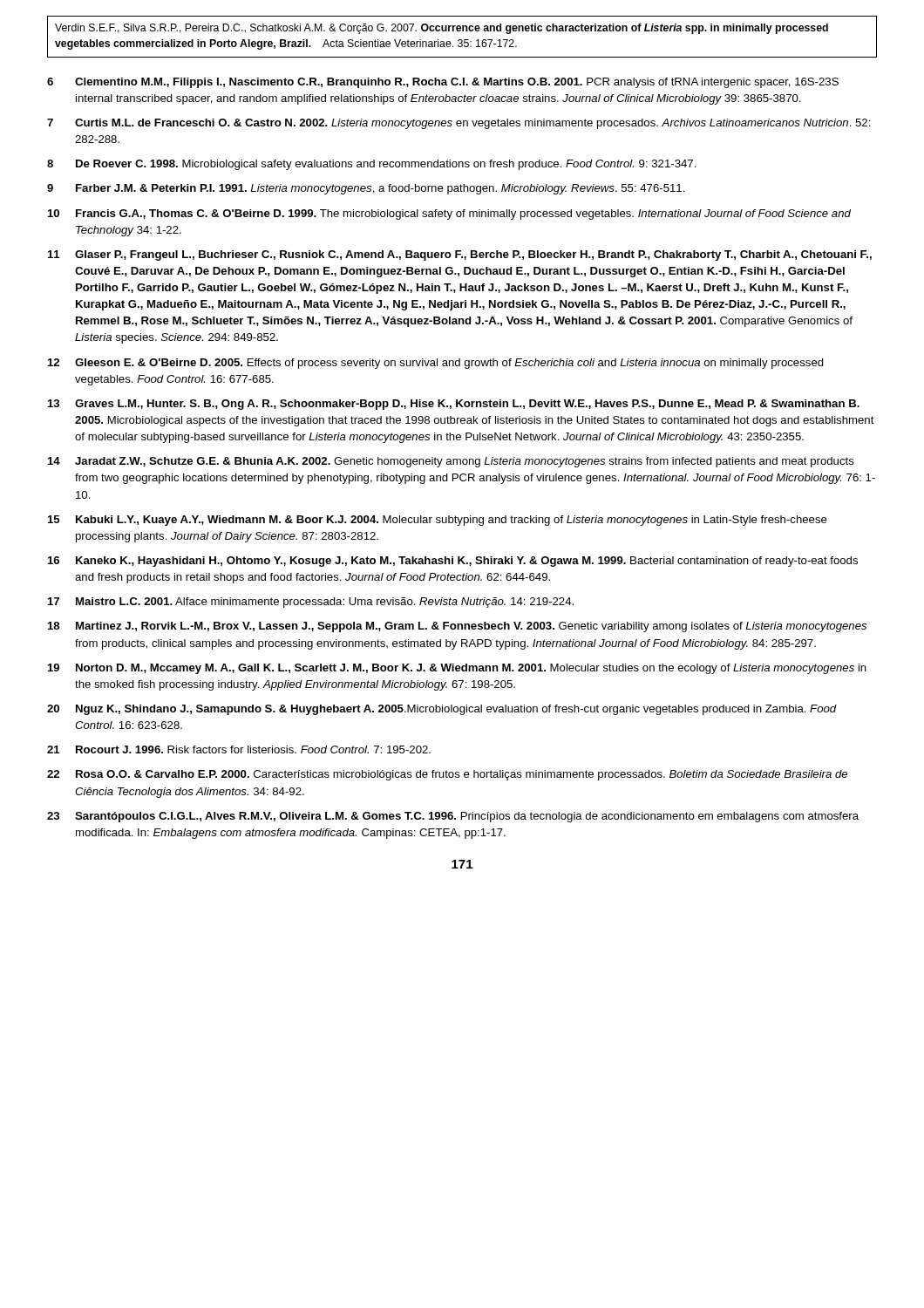Click the passage that begins "18 Martinez J., Rorvik L.-M., Brox V., Lassen"
Screen dimensions: 1308x924
[462, 634]
